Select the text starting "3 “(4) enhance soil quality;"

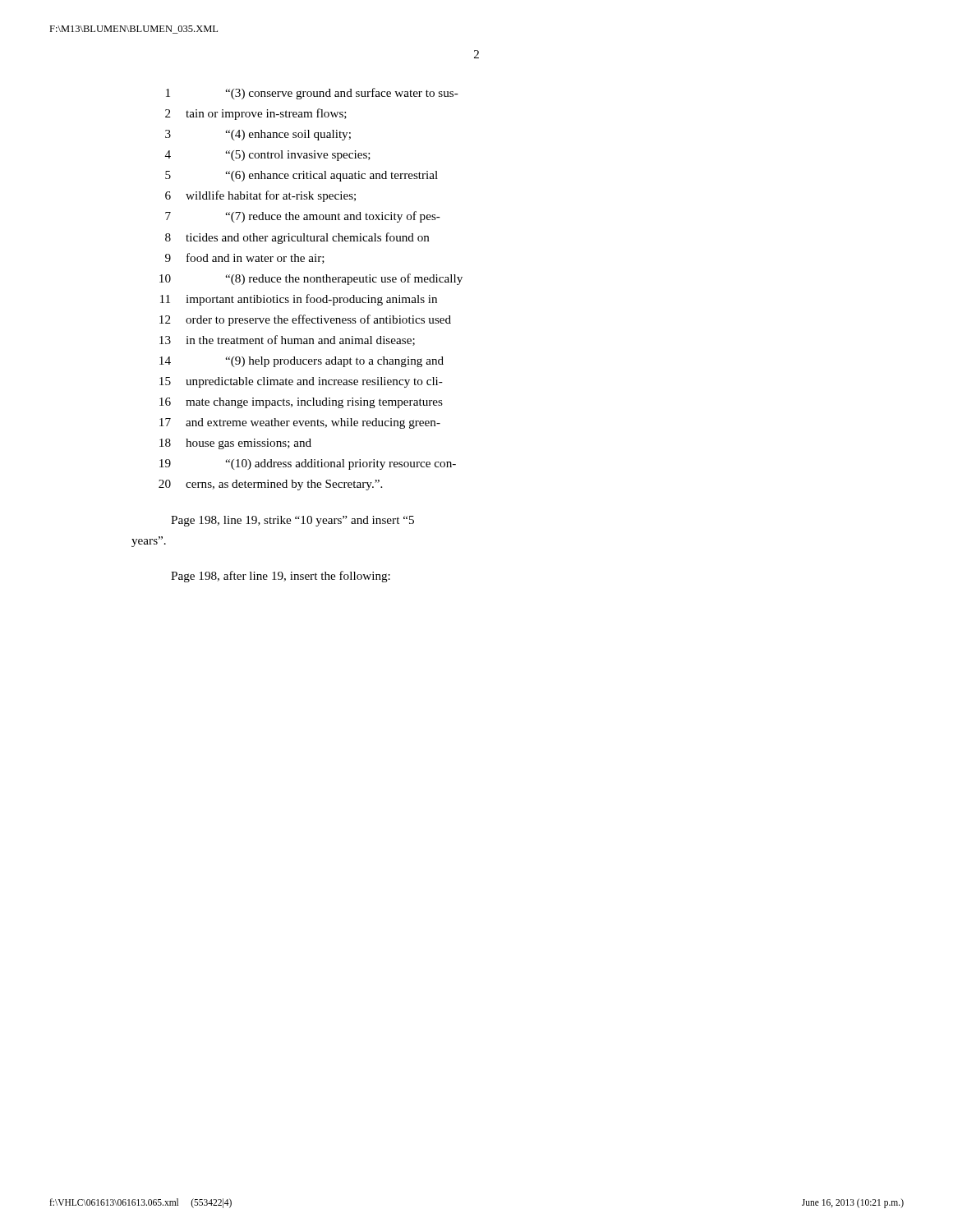tap(258, 135)
